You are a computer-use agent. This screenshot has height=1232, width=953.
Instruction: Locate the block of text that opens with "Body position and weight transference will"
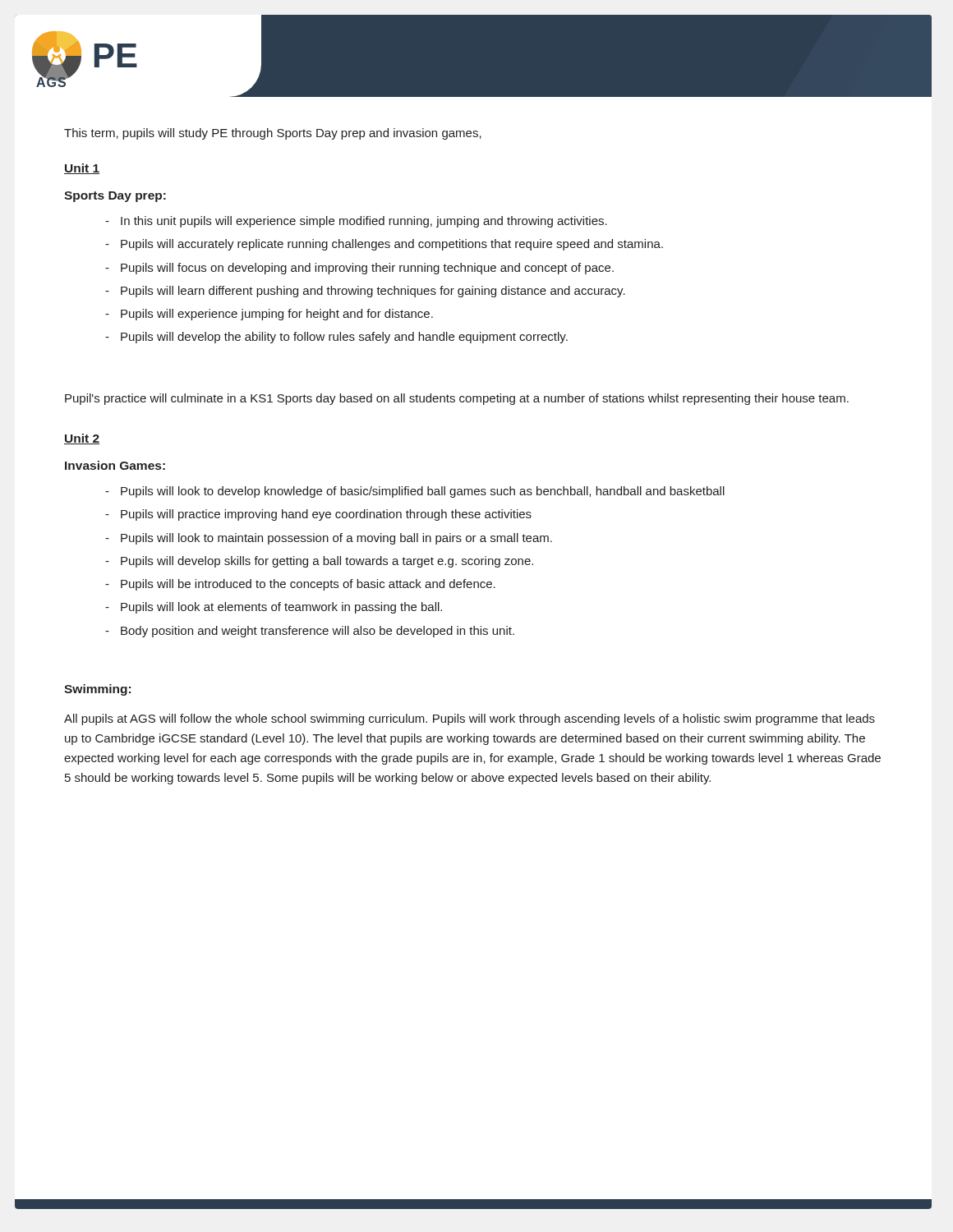point(318,630)
